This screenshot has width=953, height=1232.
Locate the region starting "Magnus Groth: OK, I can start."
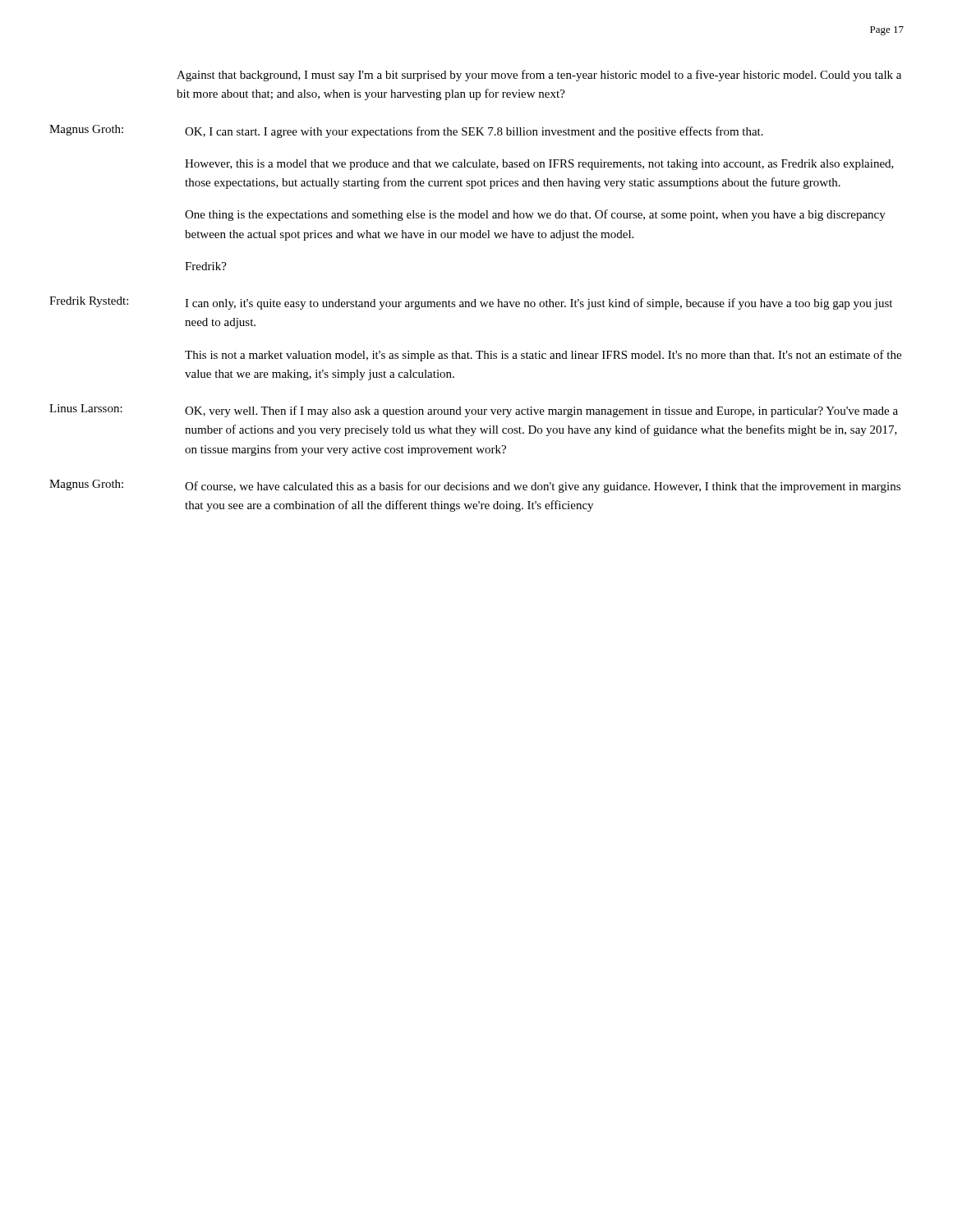click(476, 199)
